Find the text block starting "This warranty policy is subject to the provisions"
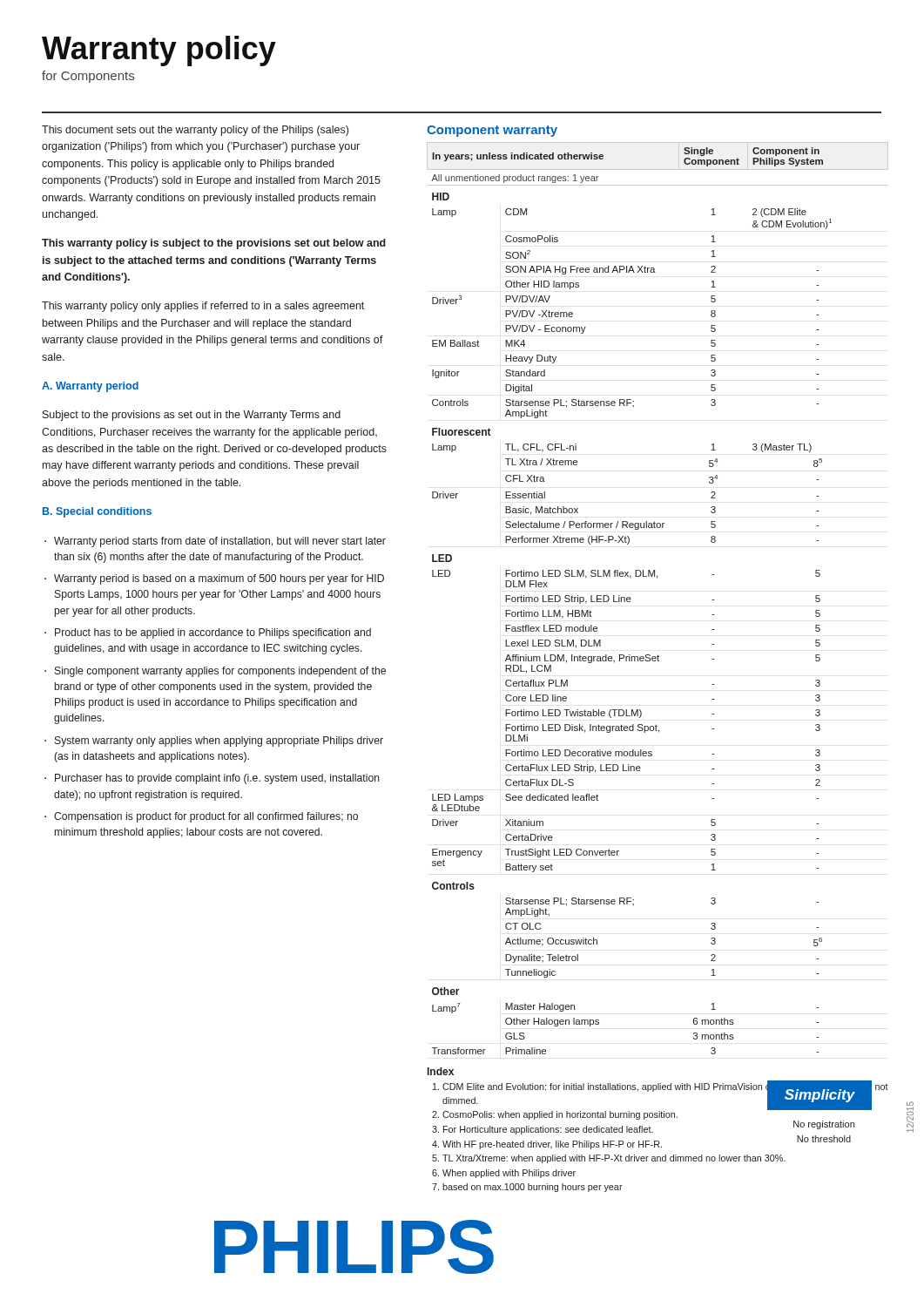Image resolution: width=924 pixels, height=1307 pixels. click(216, 261)
